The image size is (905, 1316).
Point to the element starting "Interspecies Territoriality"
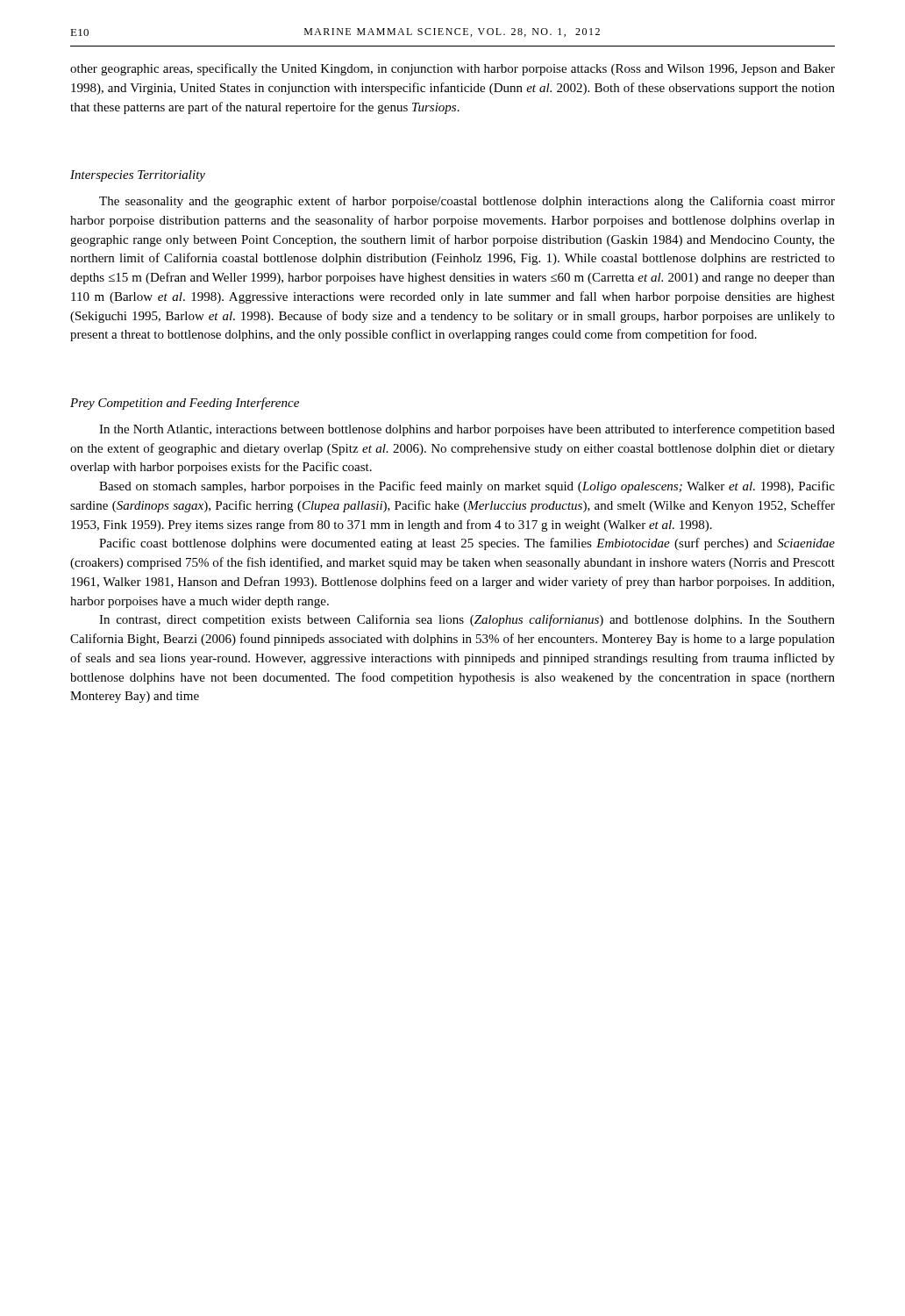[x=138, y=176]
